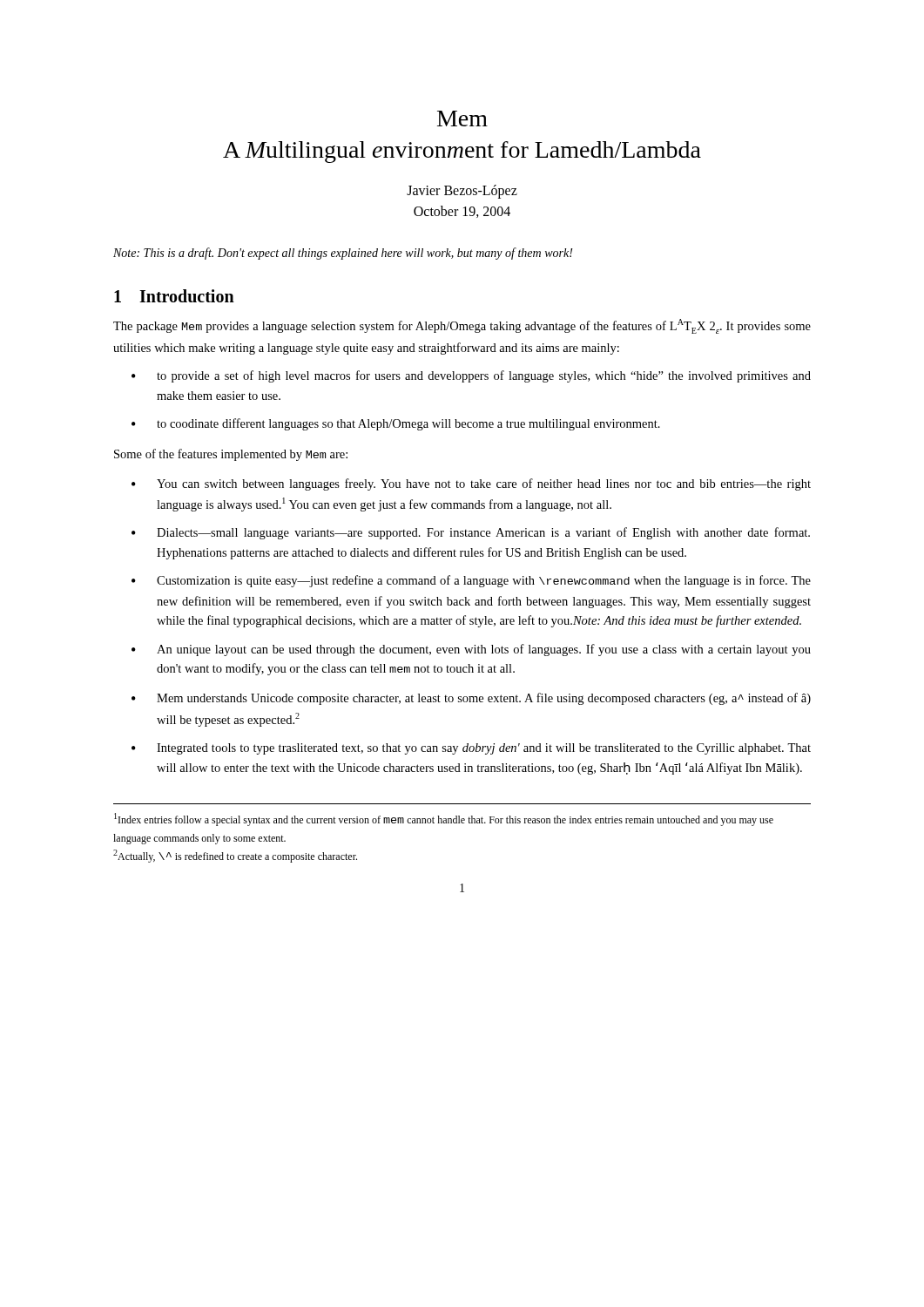Select the text block starting "Note: This is a draft."
924x1307 pixels.
(343, 253)
